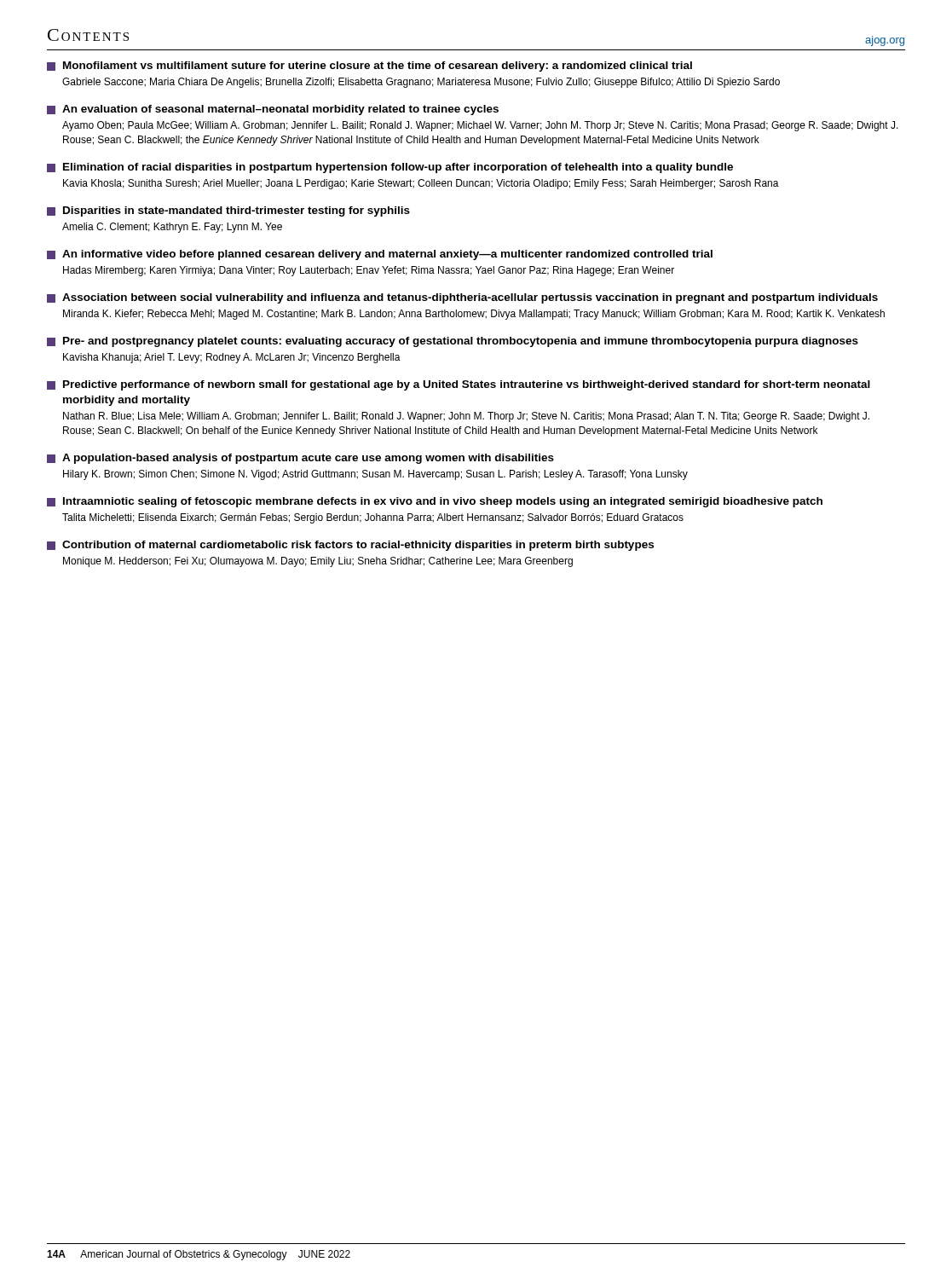Locate the list item that reads "Association between social vulnerability"
The height and width of the screenshot is (1279, 952).
click(x=476, y=306)
